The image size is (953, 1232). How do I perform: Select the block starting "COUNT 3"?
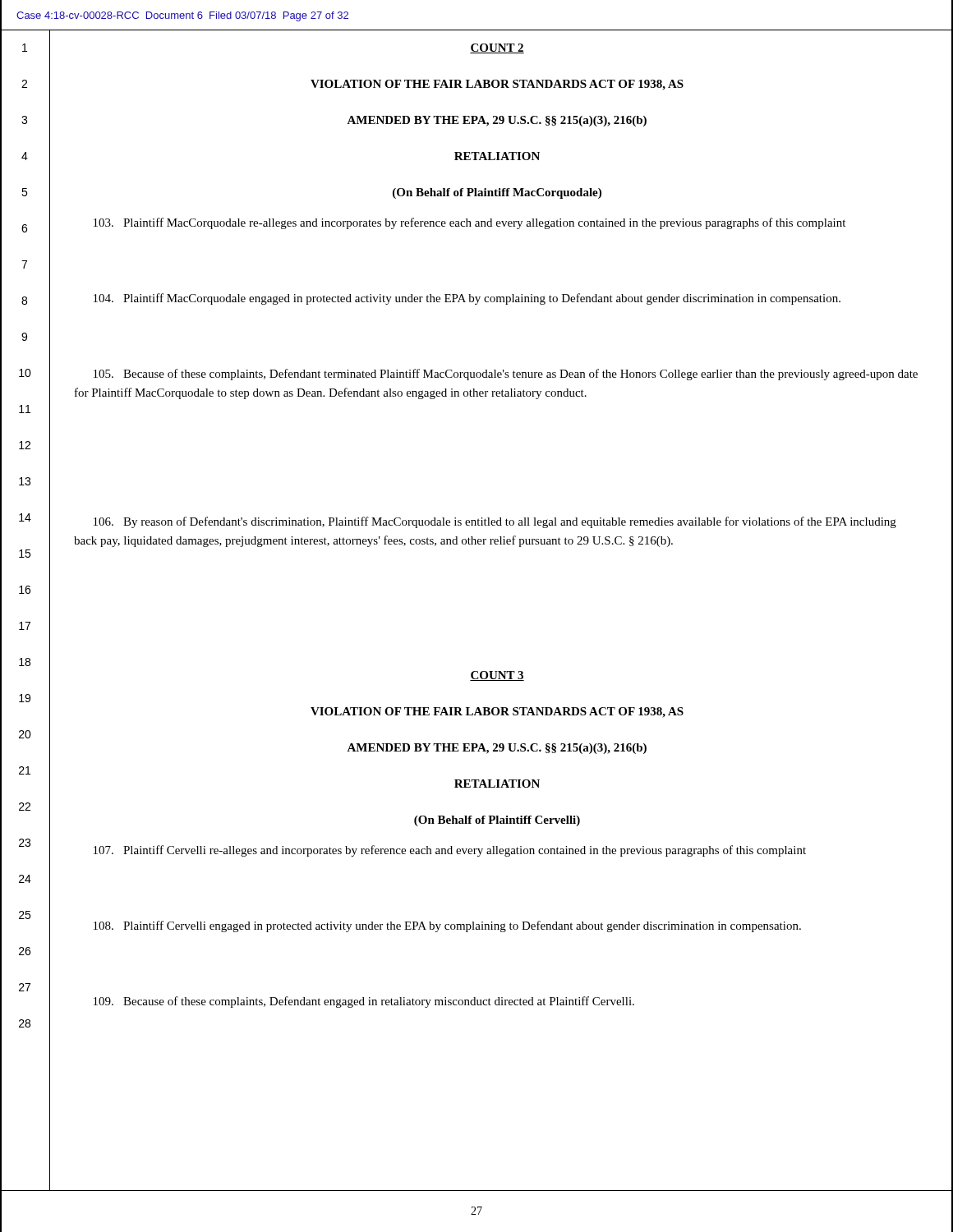497,675
